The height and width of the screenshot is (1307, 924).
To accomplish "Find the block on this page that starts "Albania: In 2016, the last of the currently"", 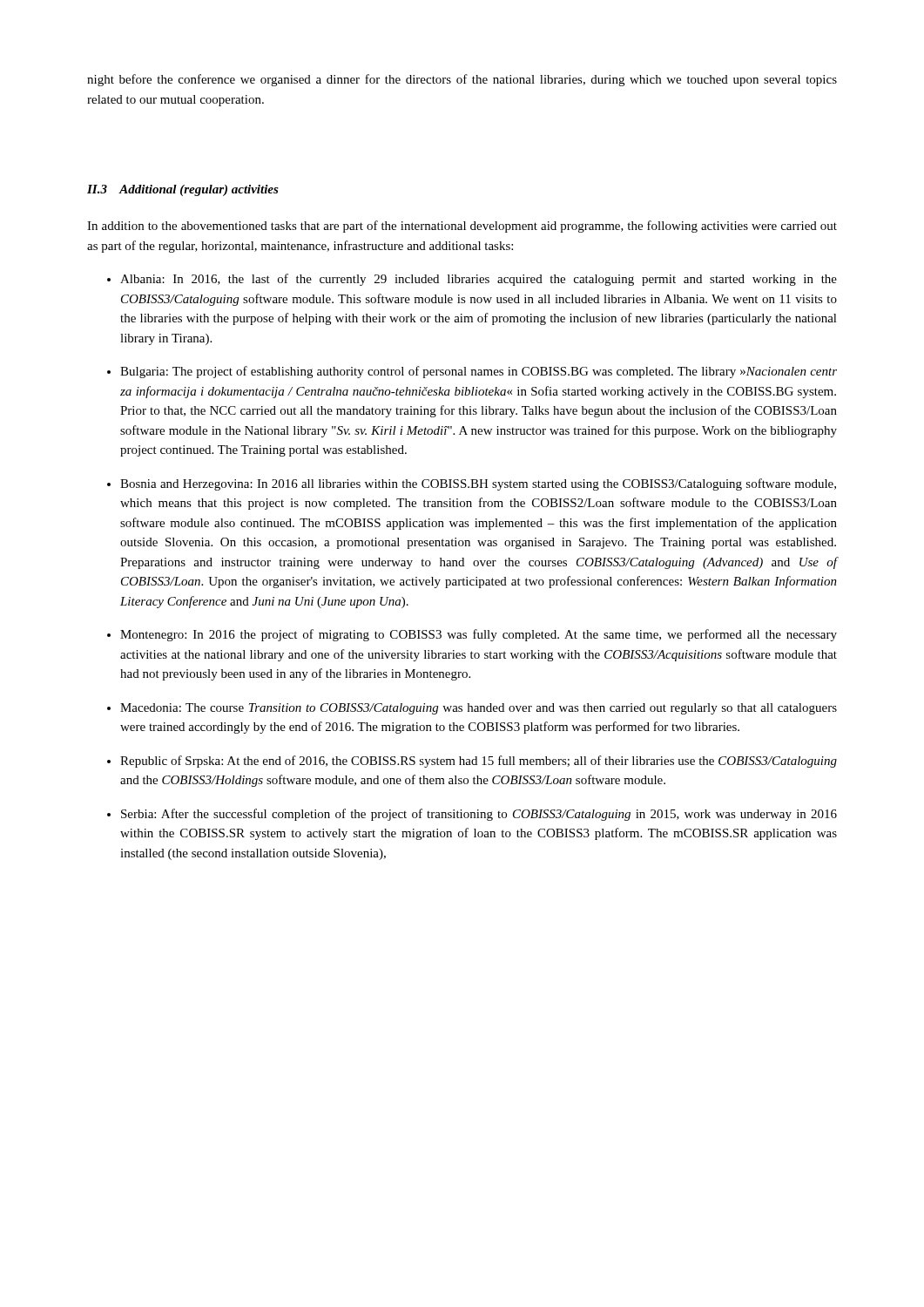I will point(479,308).
